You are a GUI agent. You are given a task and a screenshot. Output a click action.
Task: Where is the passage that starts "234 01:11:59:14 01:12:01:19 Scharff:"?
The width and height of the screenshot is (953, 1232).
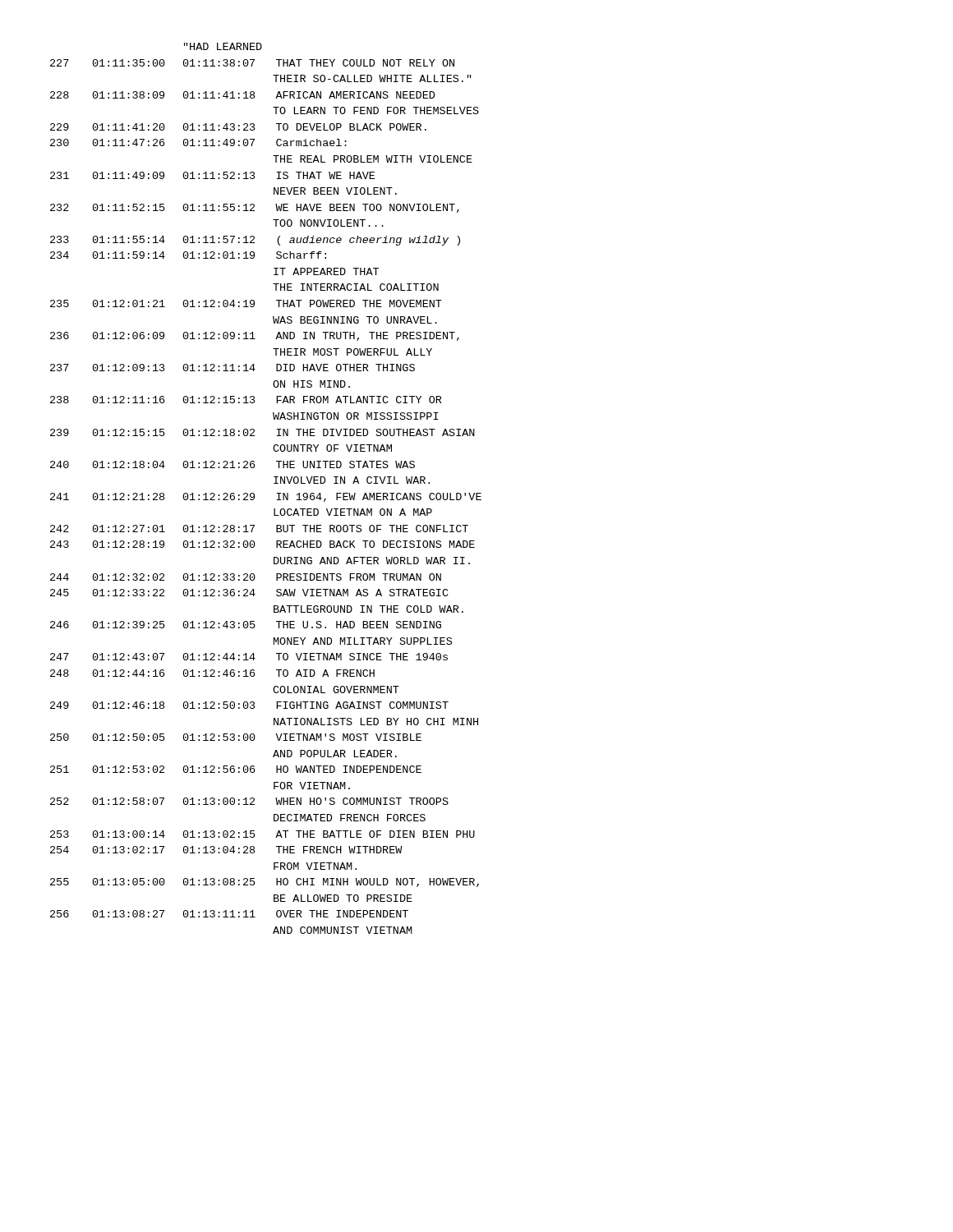188,255
